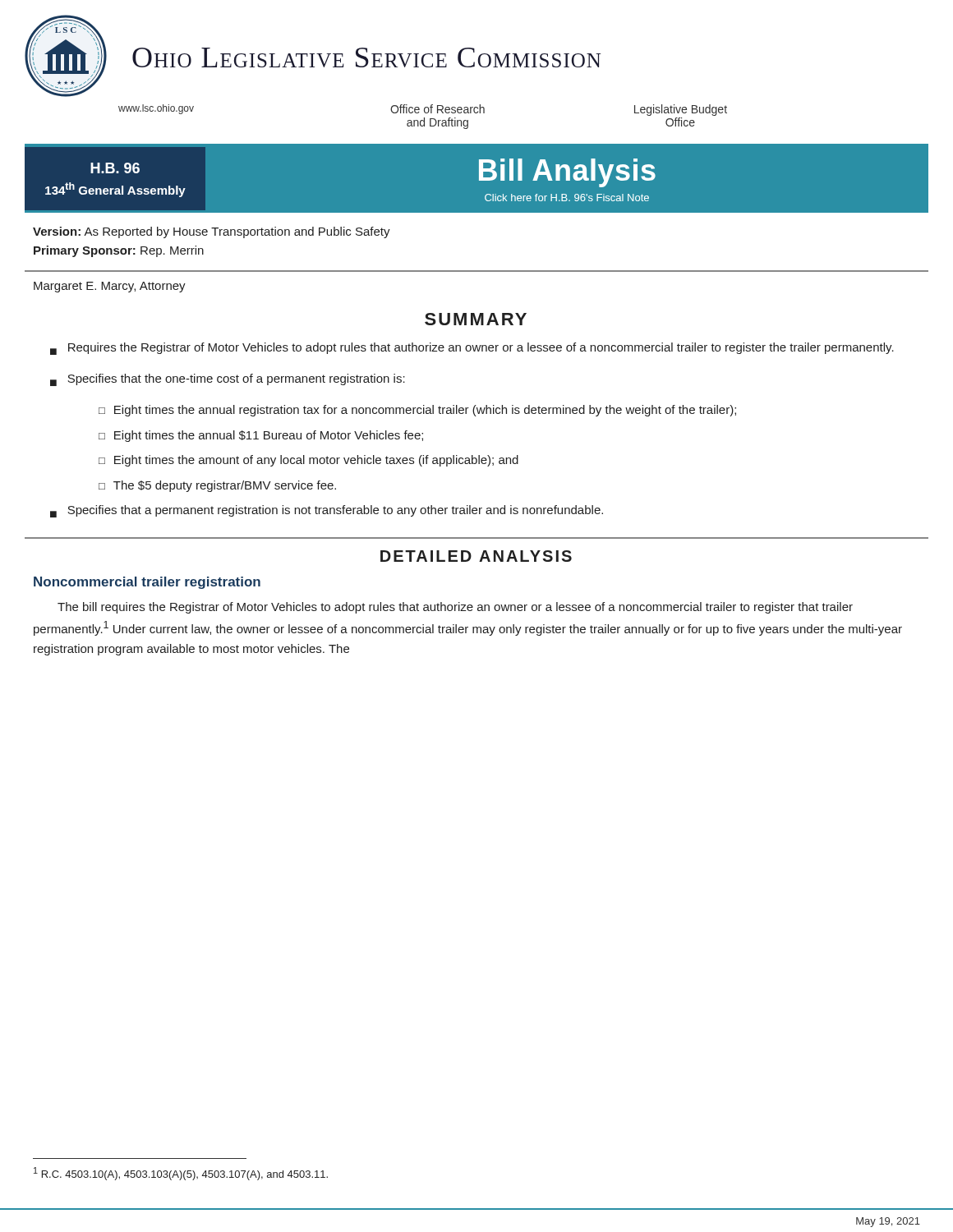Locate the text "Office of Researchand Drafting"
The width and height of the screenshot is (953, 1232).
coord(438,116)
